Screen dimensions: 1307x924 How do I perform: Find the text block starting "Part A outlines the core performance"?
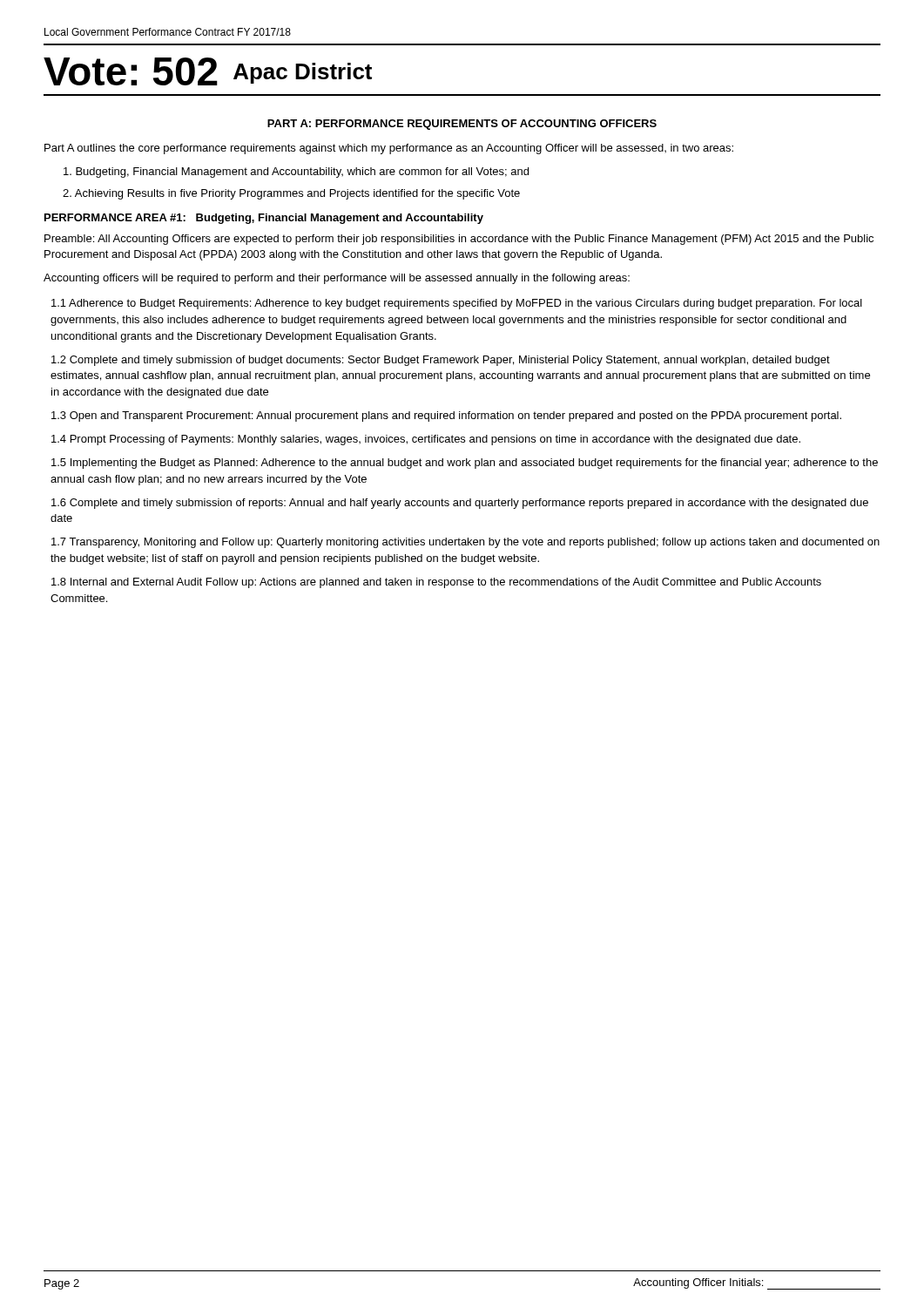(389, 148)
